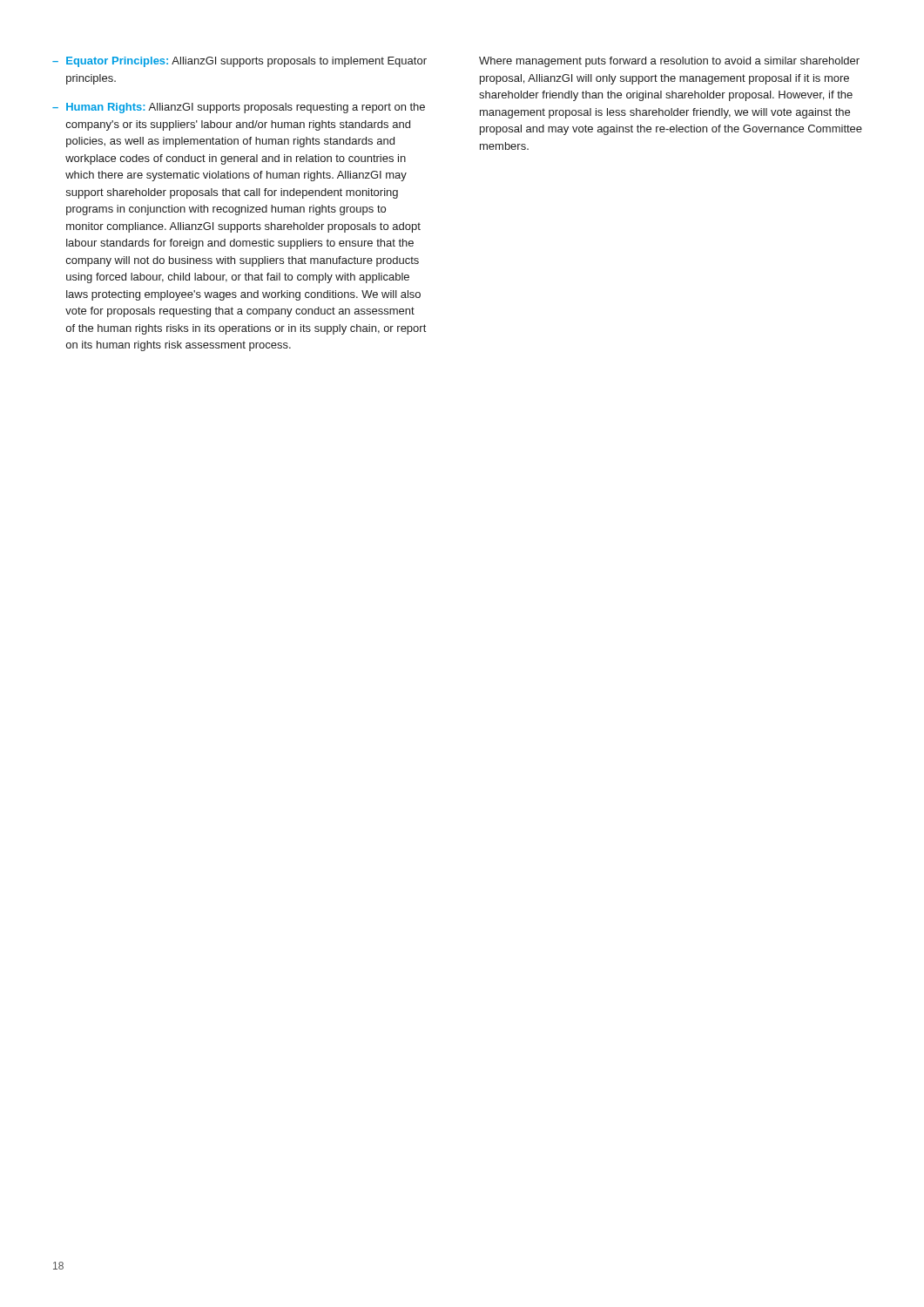Find the region starting "Where management puts forward"

click(x=671, y=103)
